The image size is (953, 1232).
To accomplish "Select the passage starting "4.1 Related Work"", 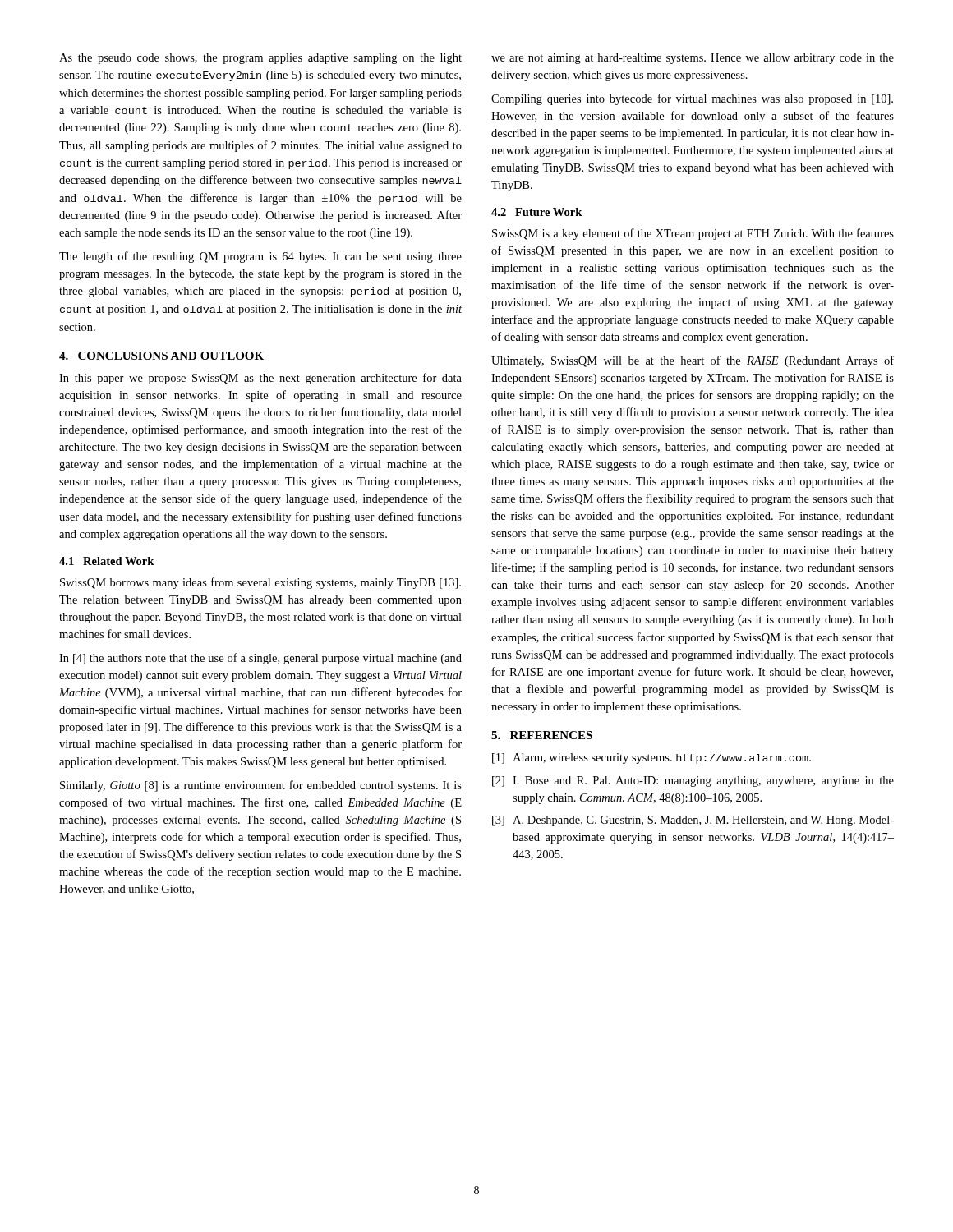I will tap(106, 561).
